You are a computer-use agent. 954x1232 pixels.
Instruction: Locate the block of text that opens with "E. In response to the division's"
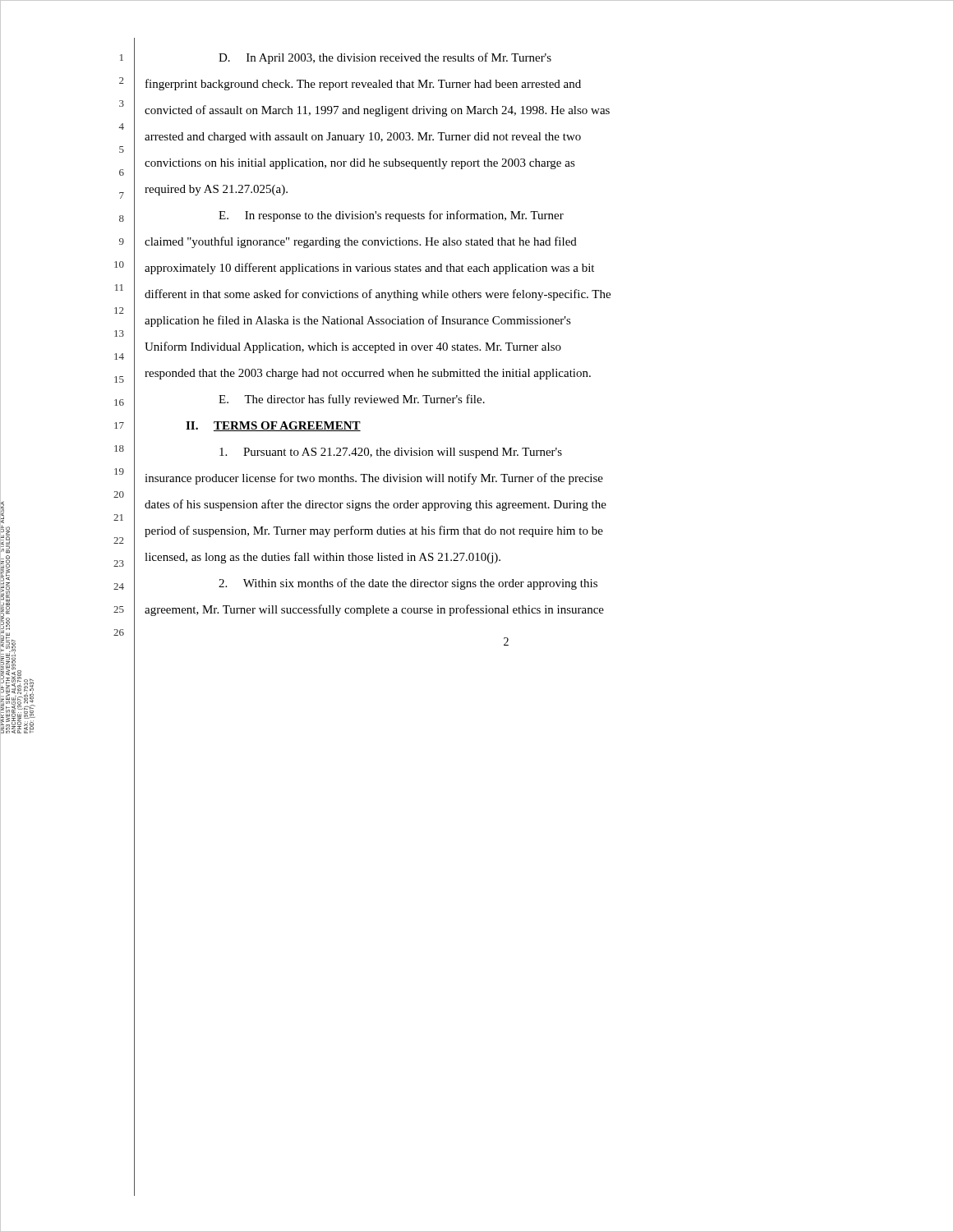391,215
